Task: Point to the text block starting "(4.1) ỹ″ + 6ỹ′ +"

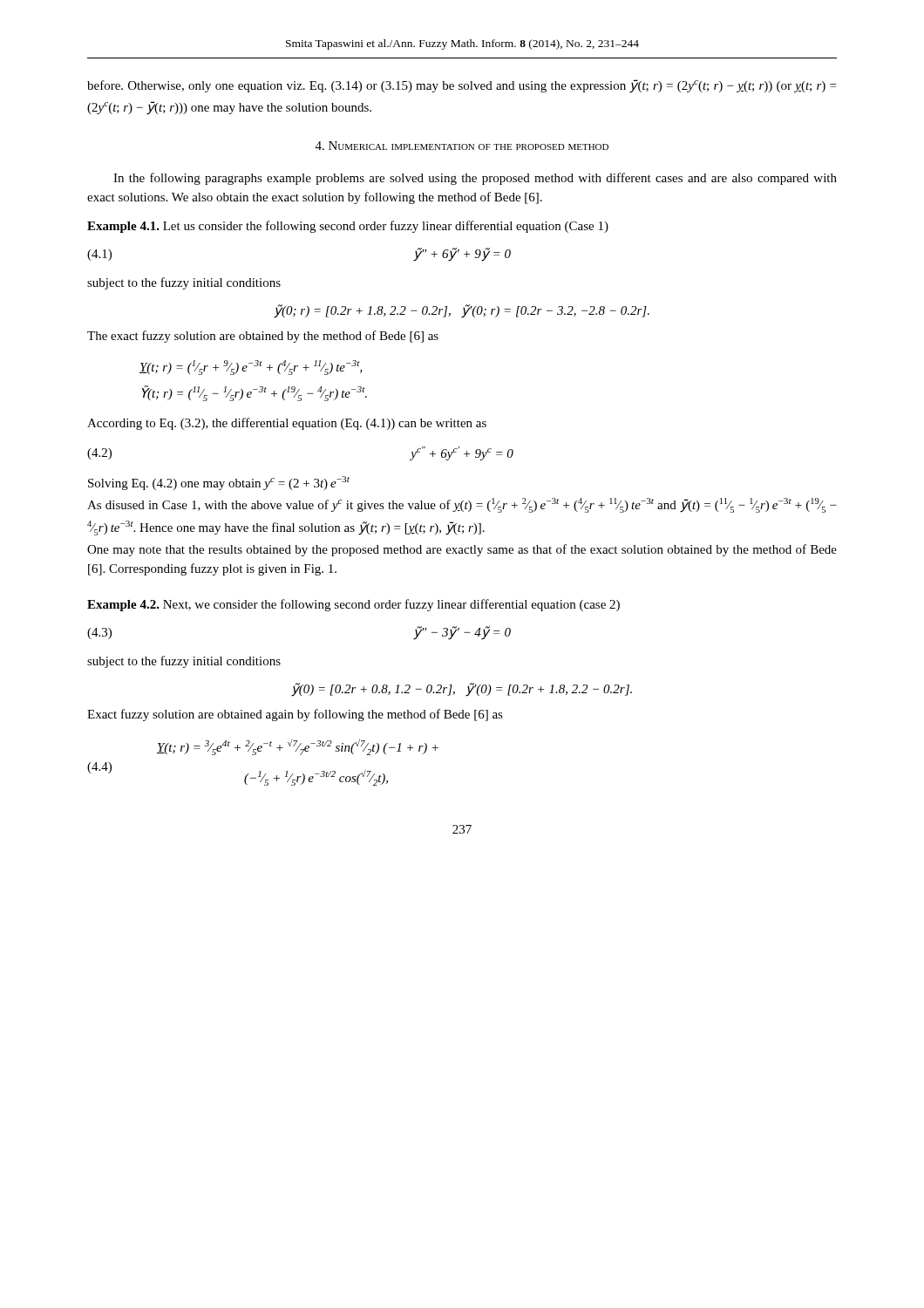Action: 462,254
